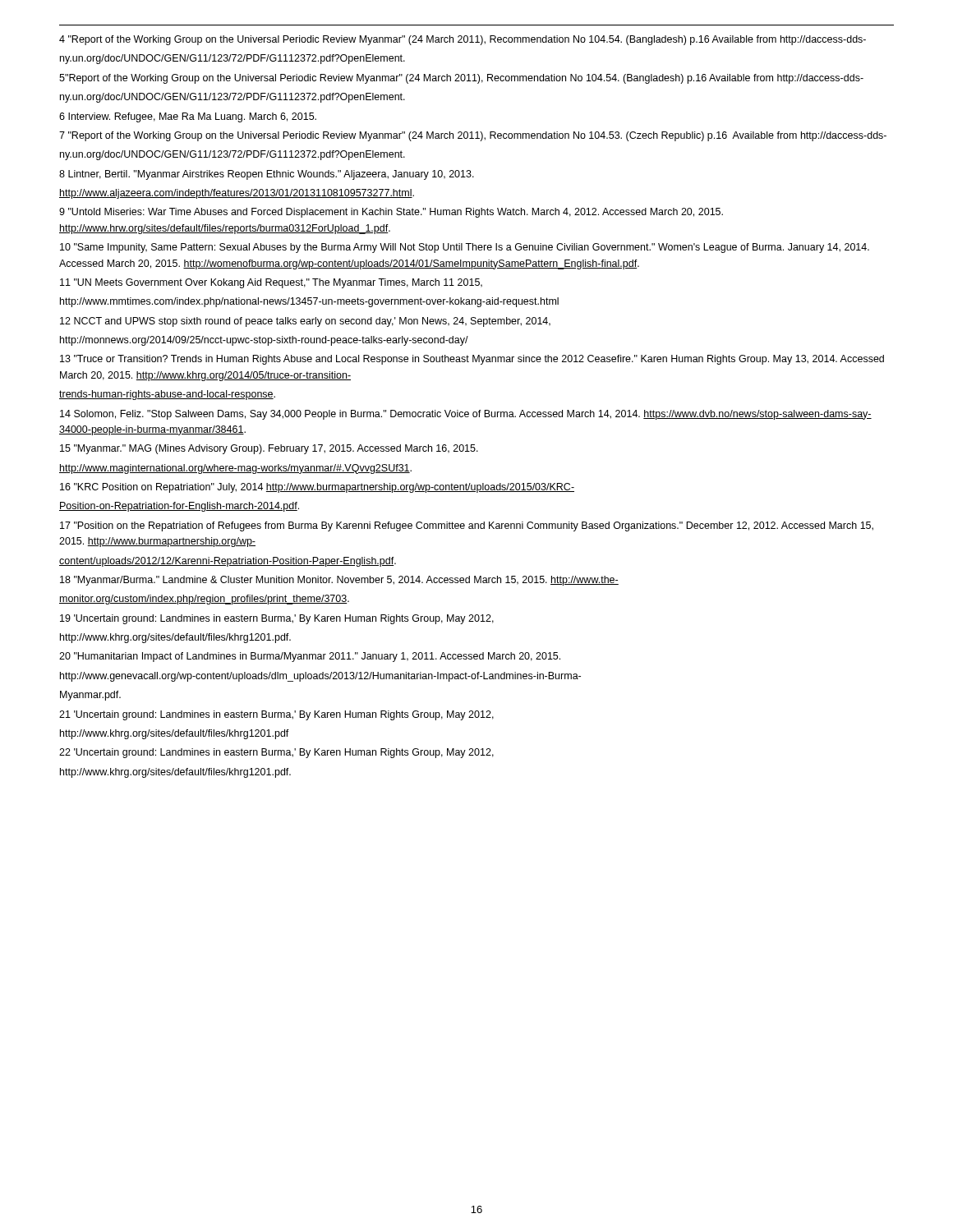This screenshot has width=953, height=1232.
Task: Point to the passage starting "19 'Uncertain ground: Landmines in"
Action: (x=476, y=628)
